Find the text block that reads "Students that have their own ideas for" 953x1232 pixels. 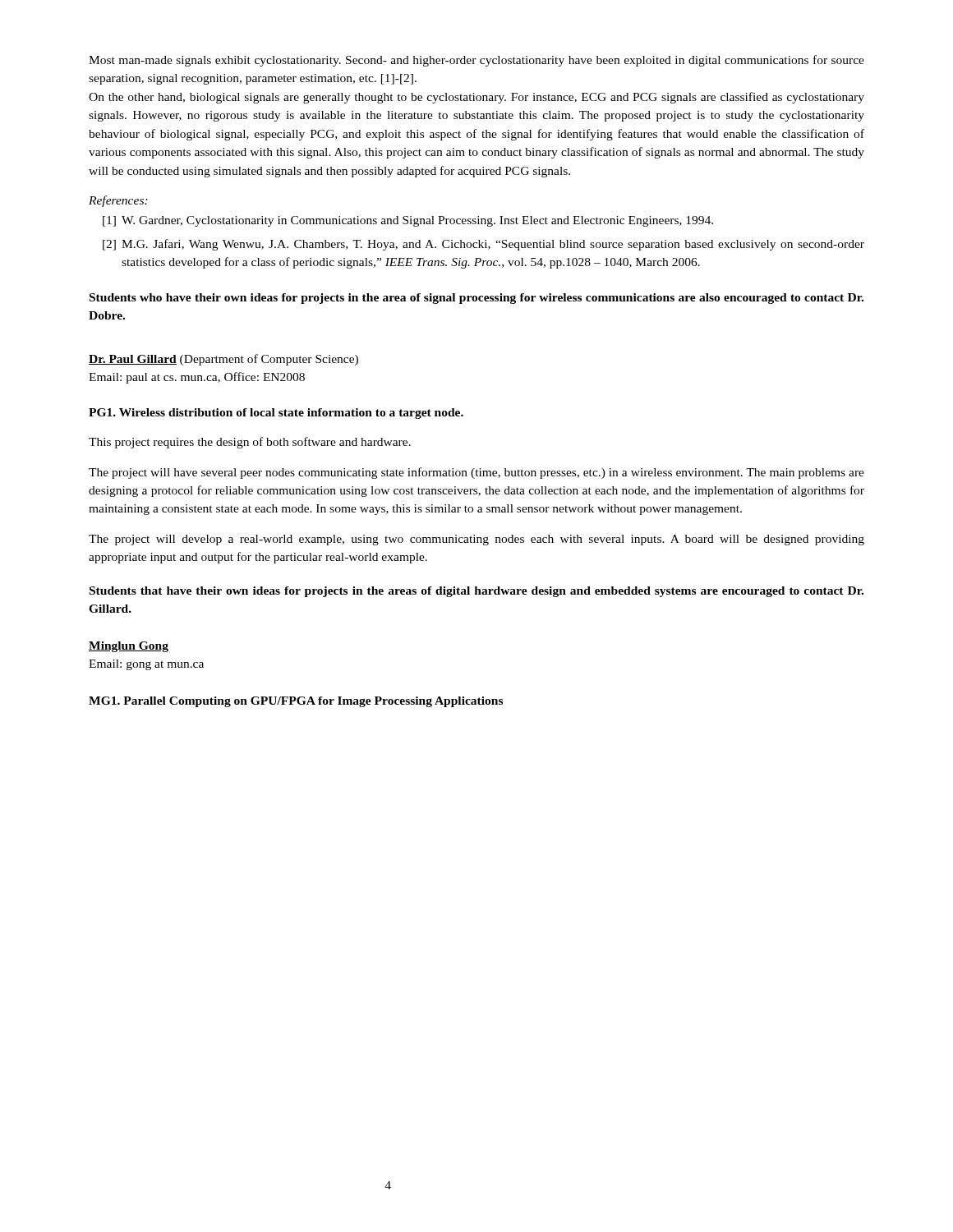point(476,599)
